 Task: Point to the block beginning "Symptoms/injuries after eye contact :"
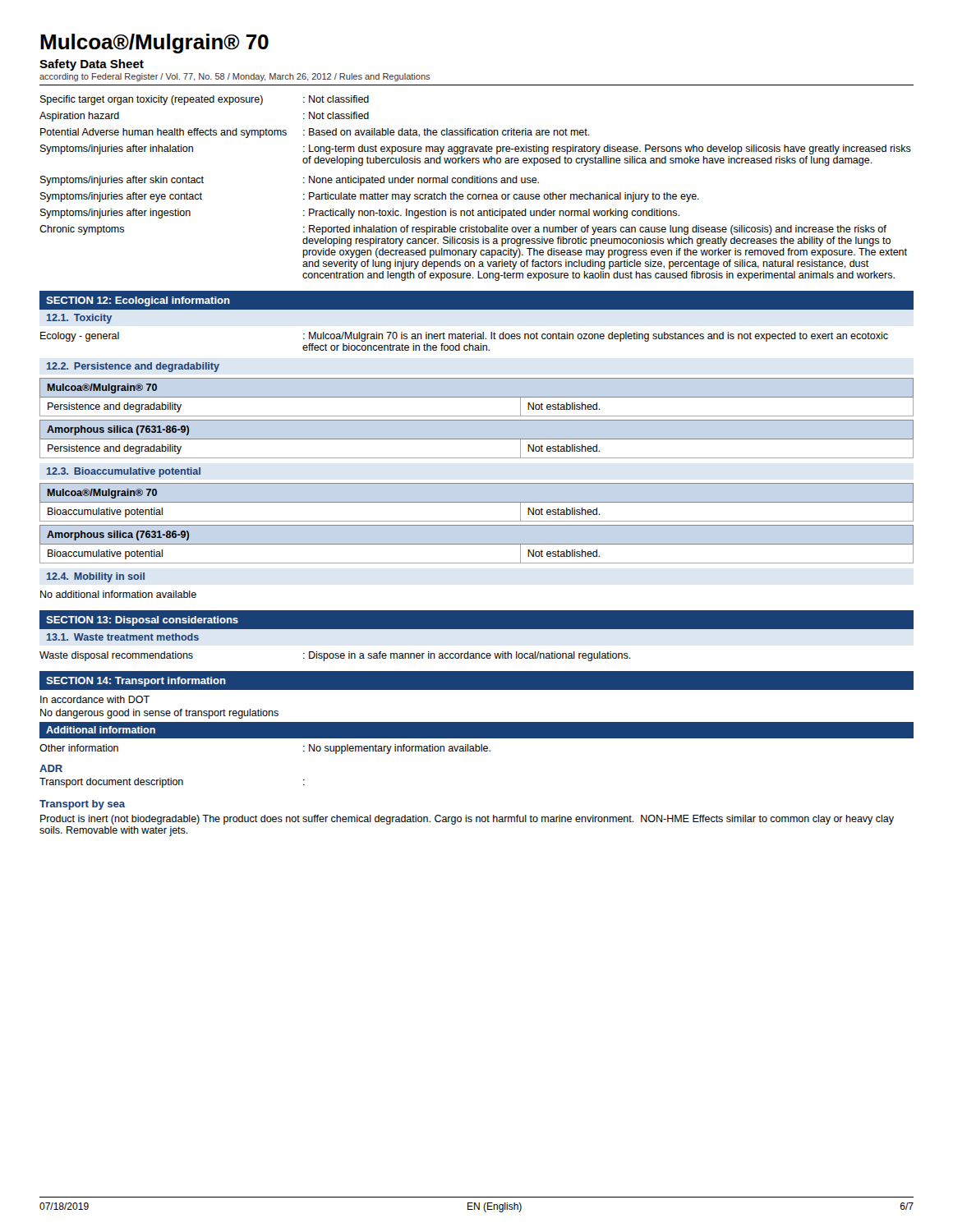point(476,196)
